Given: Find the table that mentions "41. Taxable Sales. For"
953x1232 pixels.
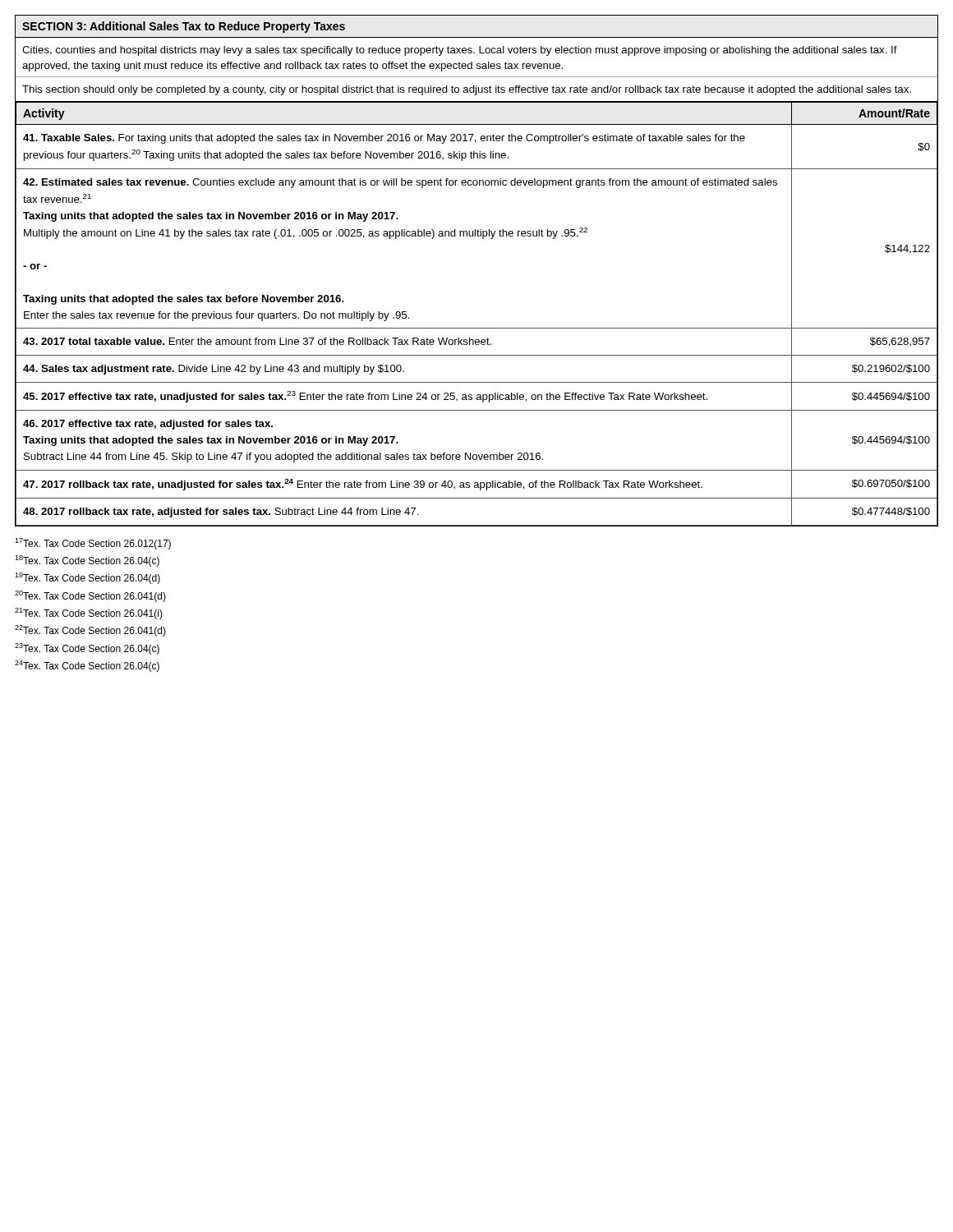Looking at the screenshot, I should click(x=476, y=314).
